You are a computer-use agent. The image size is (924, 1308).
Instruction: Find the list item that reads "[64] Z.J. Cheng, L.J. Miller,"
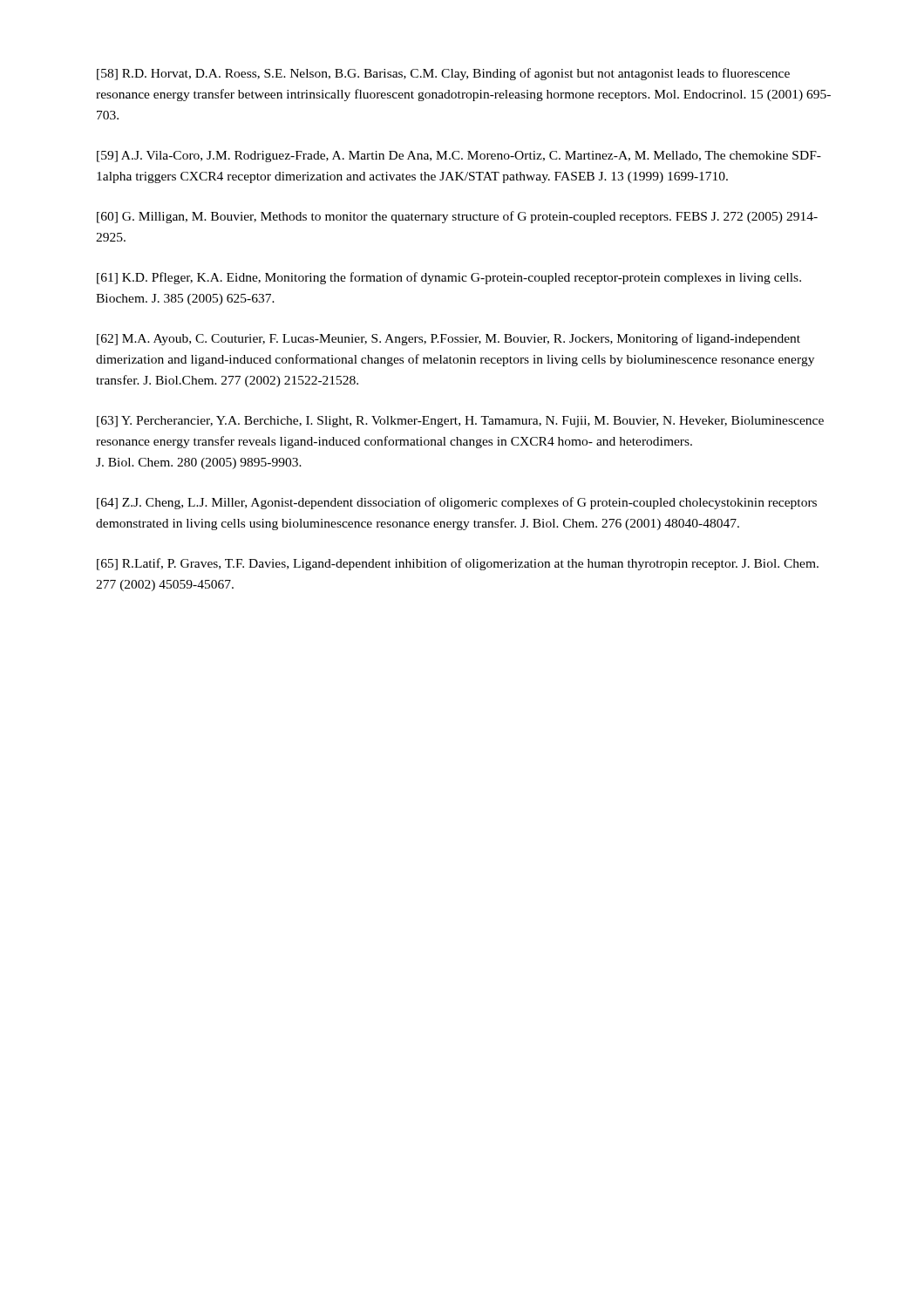tap(457, 513)
